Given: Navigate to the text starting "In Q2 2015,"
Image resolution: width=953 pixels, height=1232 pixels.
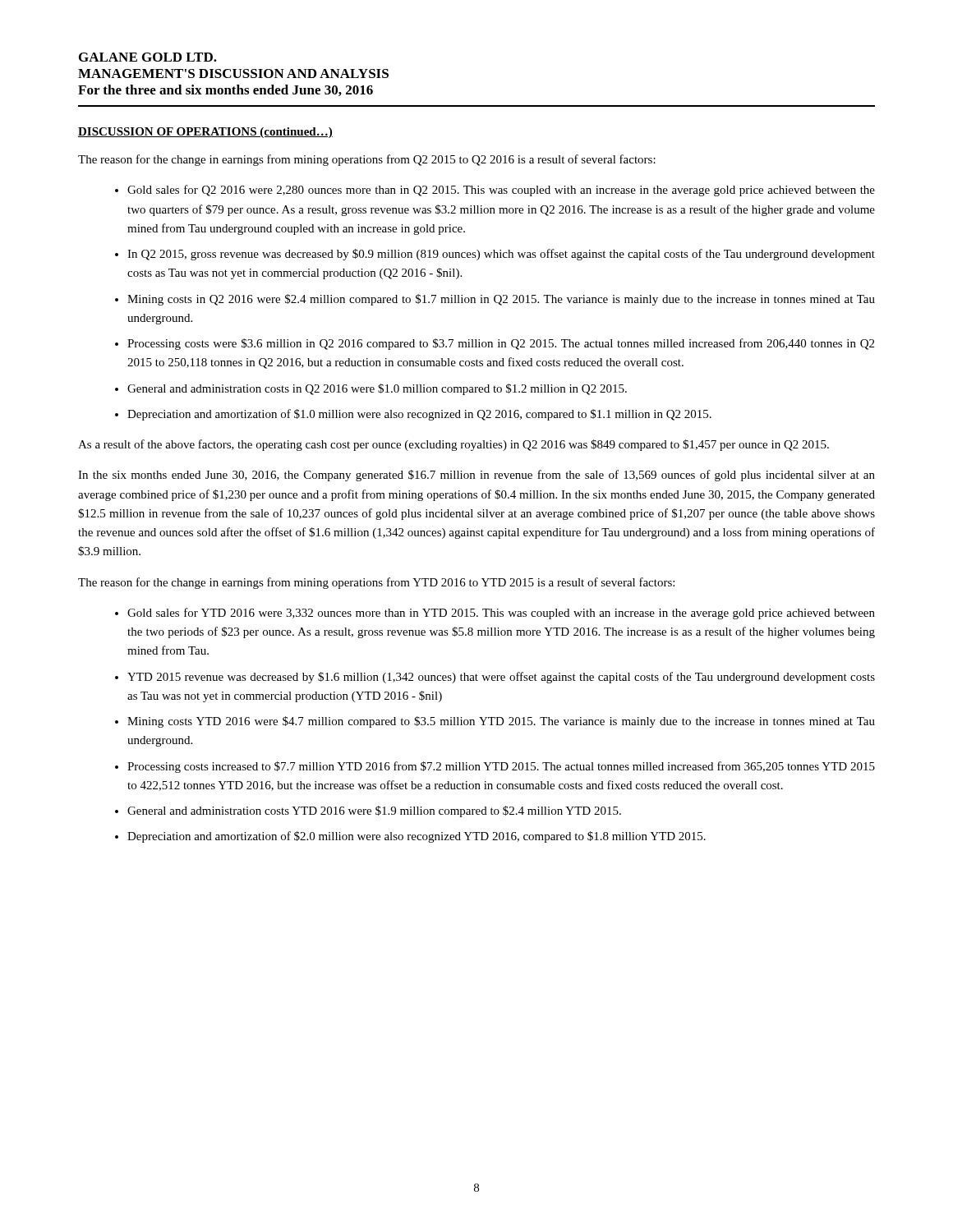Looking at the screenshot, I should click(501, 263).
